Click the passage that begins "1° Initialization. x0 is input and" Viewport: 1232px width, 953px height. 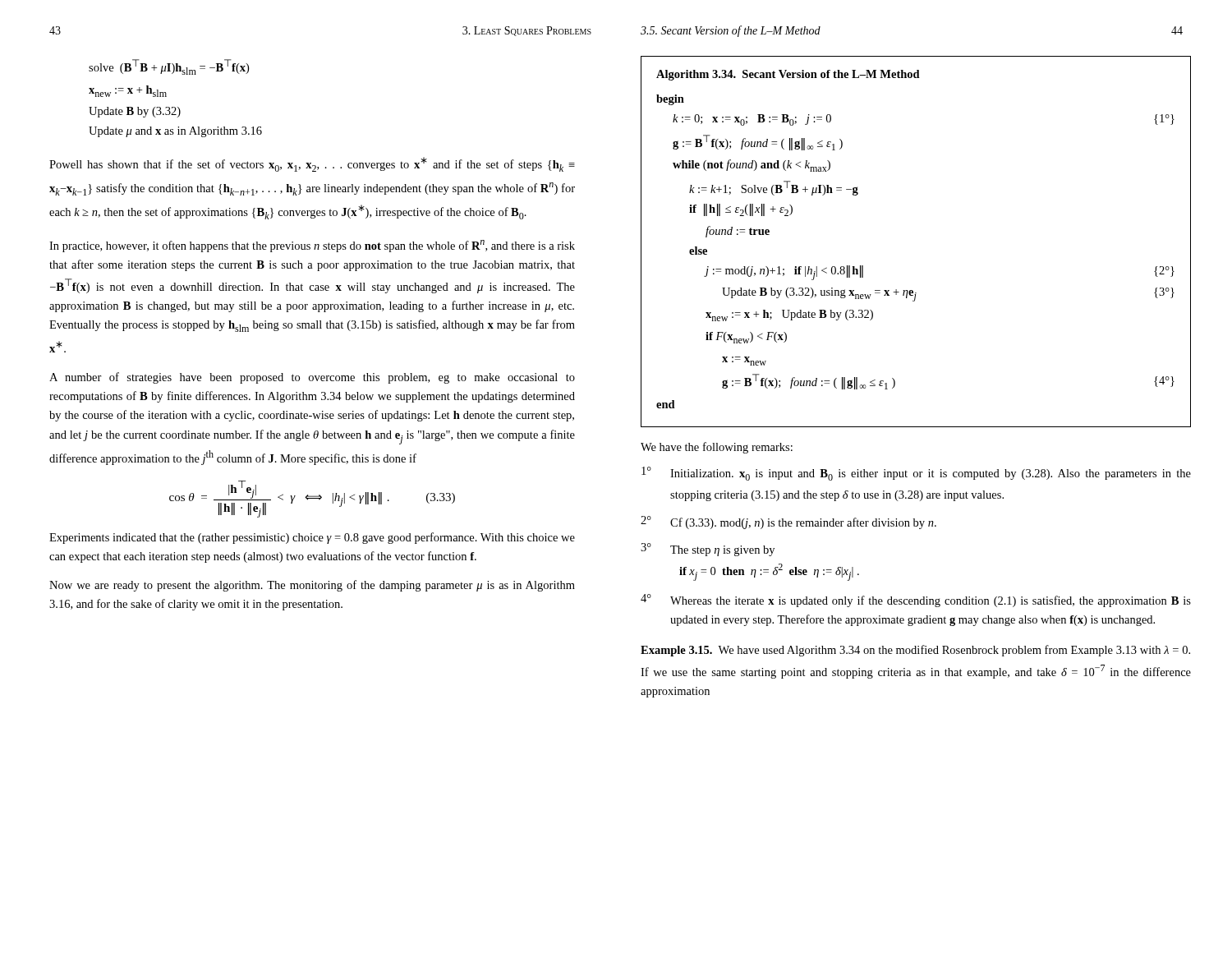click(916, 485)
